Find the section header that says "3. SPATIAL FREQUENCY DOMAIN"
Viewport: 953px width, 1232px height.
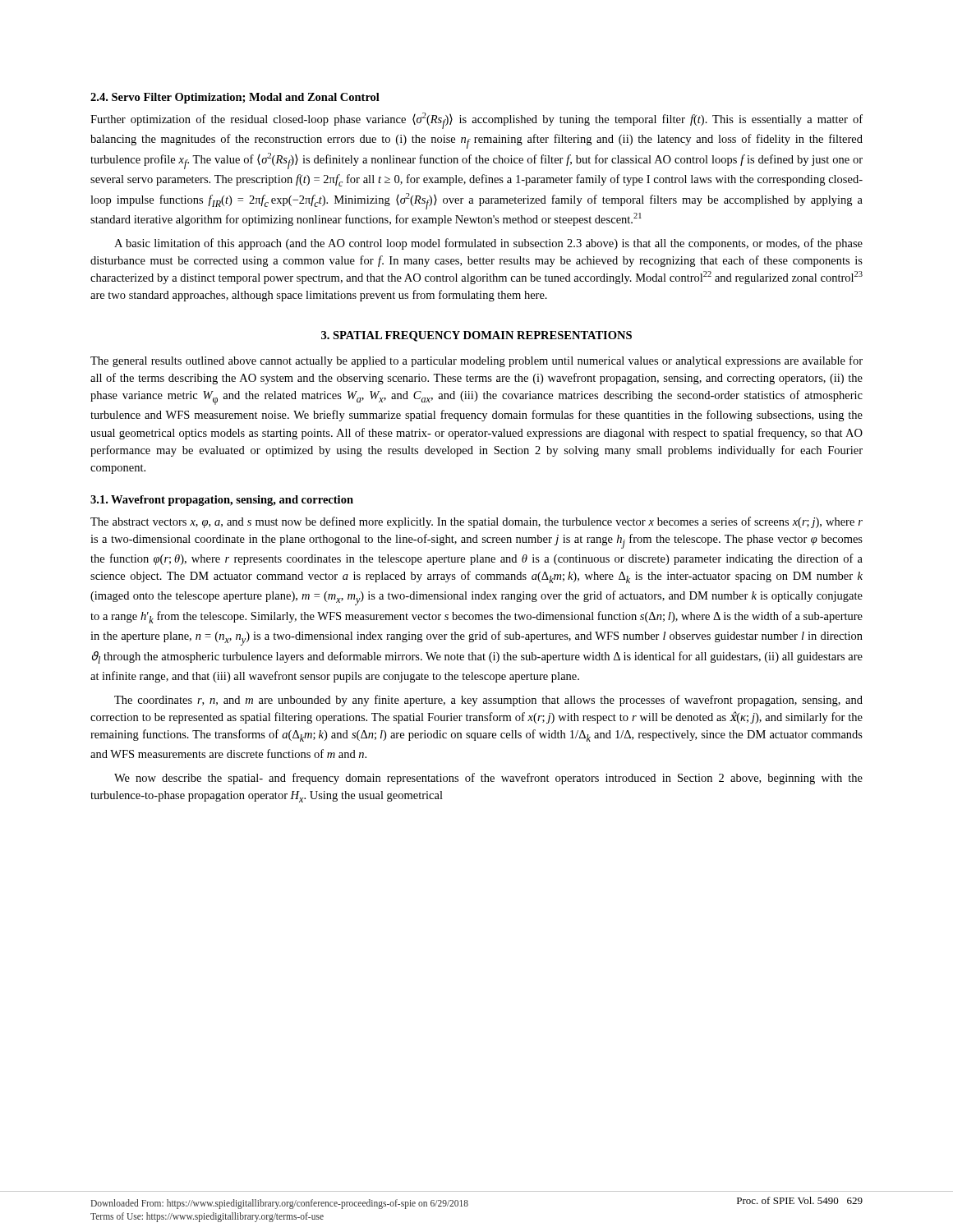476,335
